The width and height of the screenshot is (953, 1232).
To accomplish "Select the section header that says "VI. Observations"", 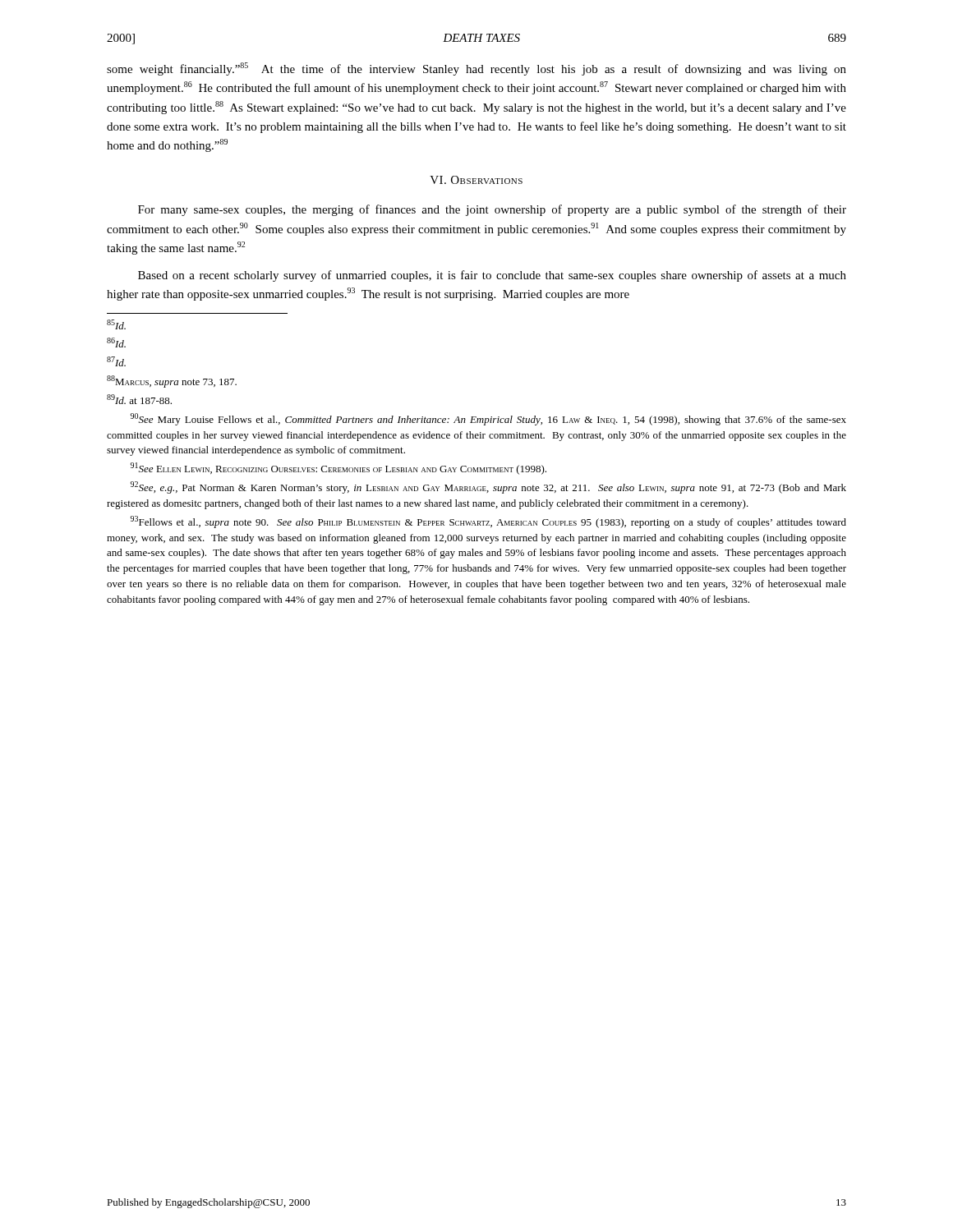I will pyautogui.click(x=476, y=180).
